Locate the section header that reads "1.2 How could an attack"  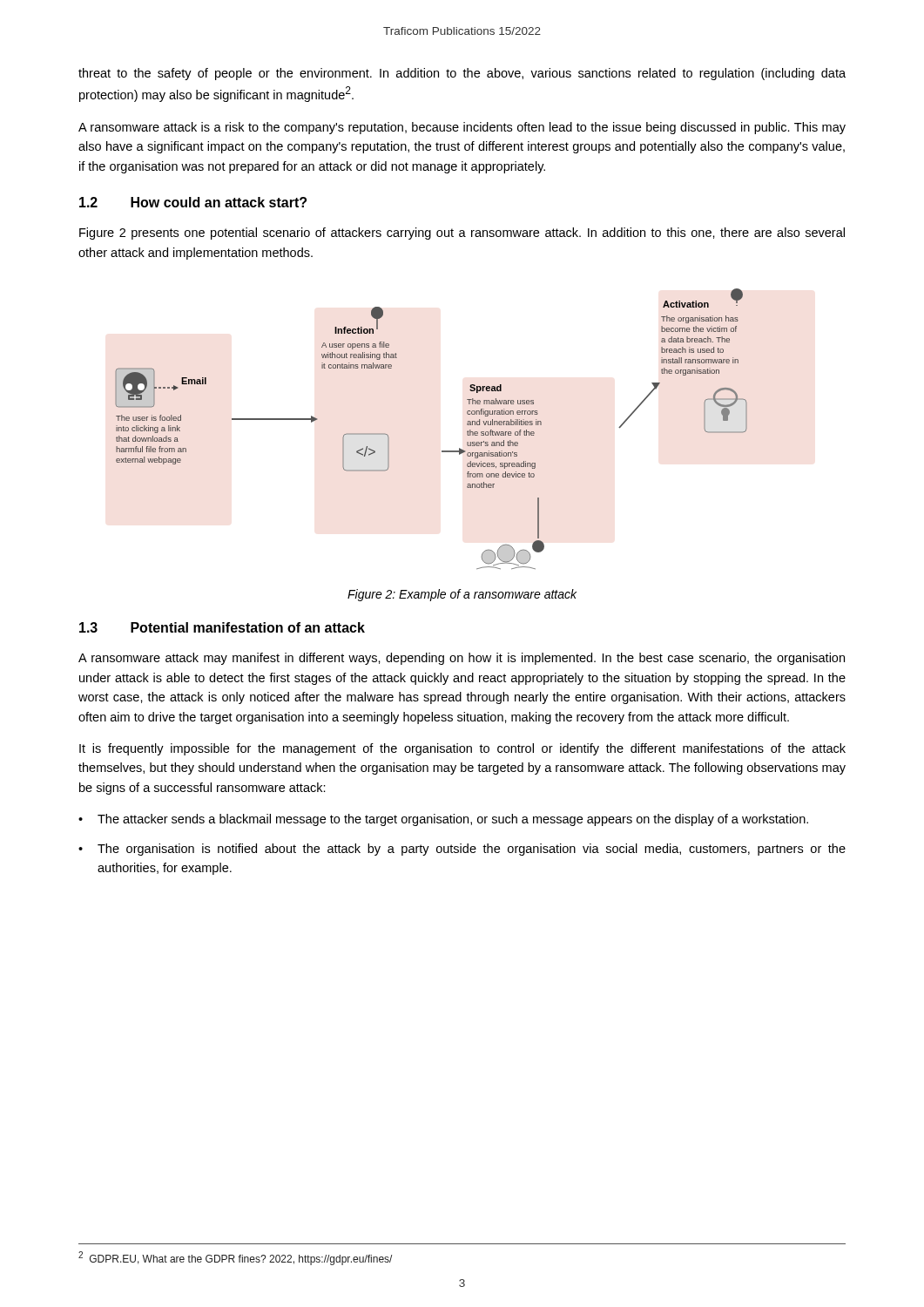[193, 203]
